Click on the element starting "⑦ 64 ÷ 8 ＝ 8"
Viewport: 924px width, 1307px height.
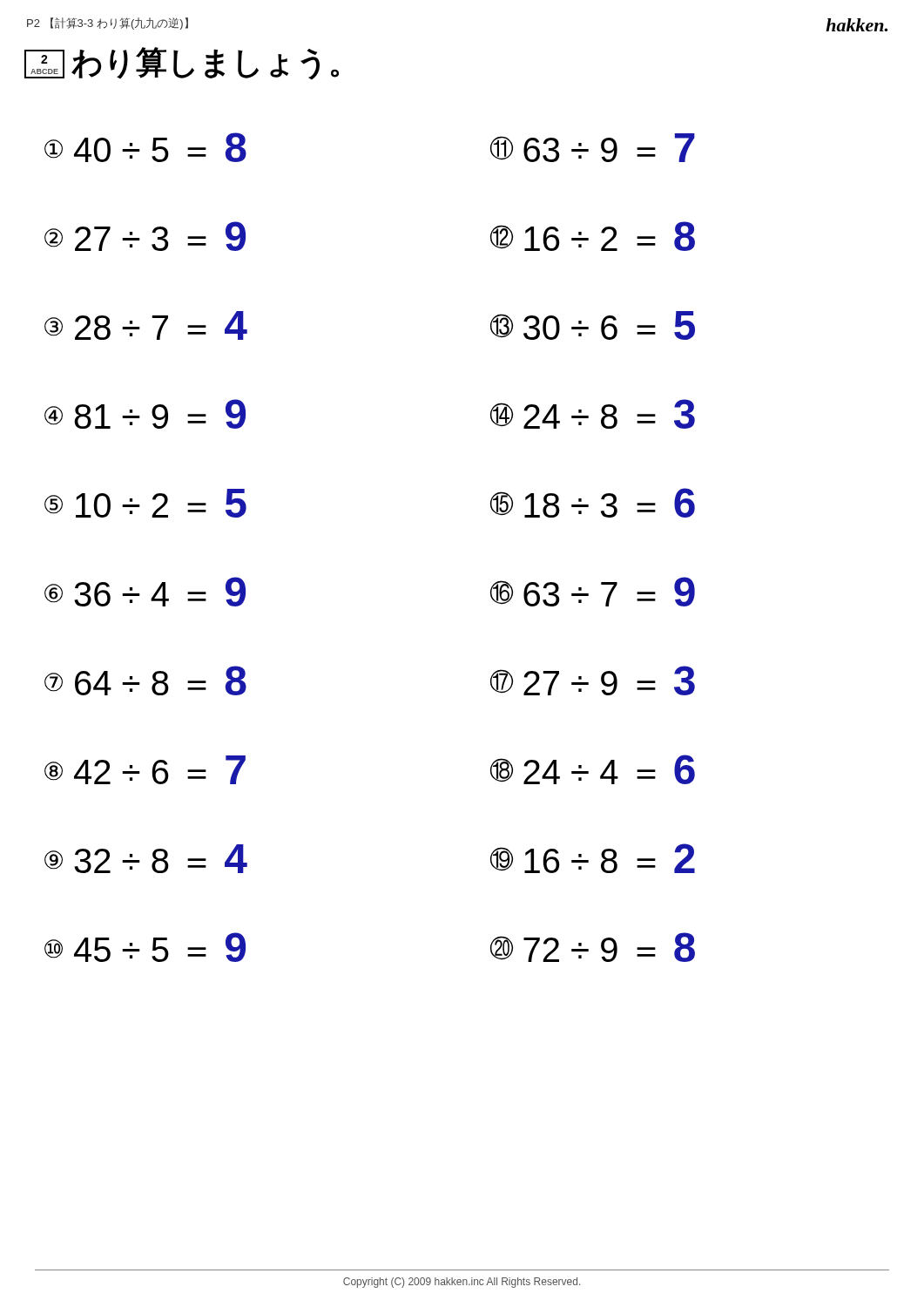coord(137,682)
